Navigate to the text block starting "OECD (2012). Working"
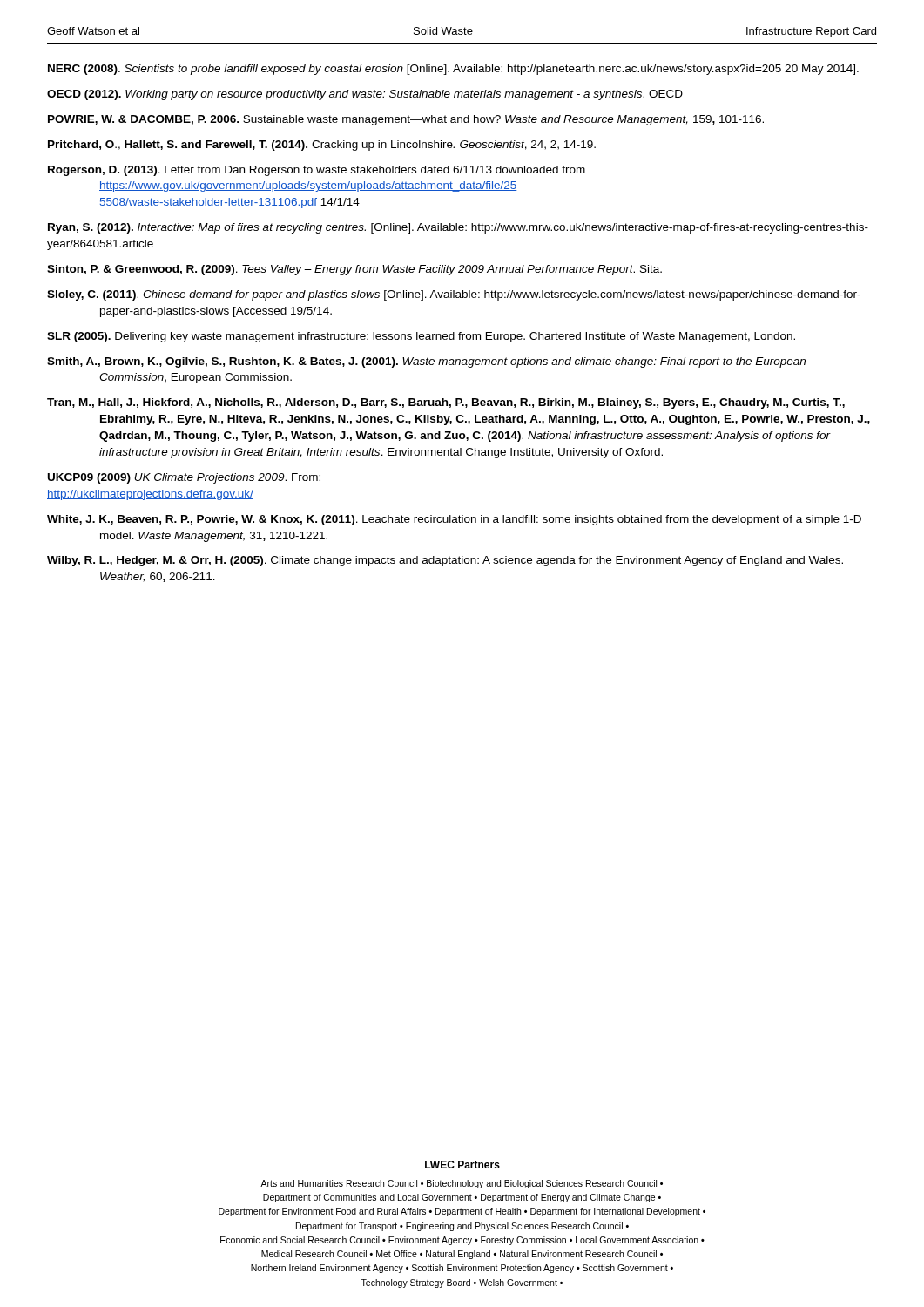Viewport: 924px width, 1307px height. [x=365, y=94]
